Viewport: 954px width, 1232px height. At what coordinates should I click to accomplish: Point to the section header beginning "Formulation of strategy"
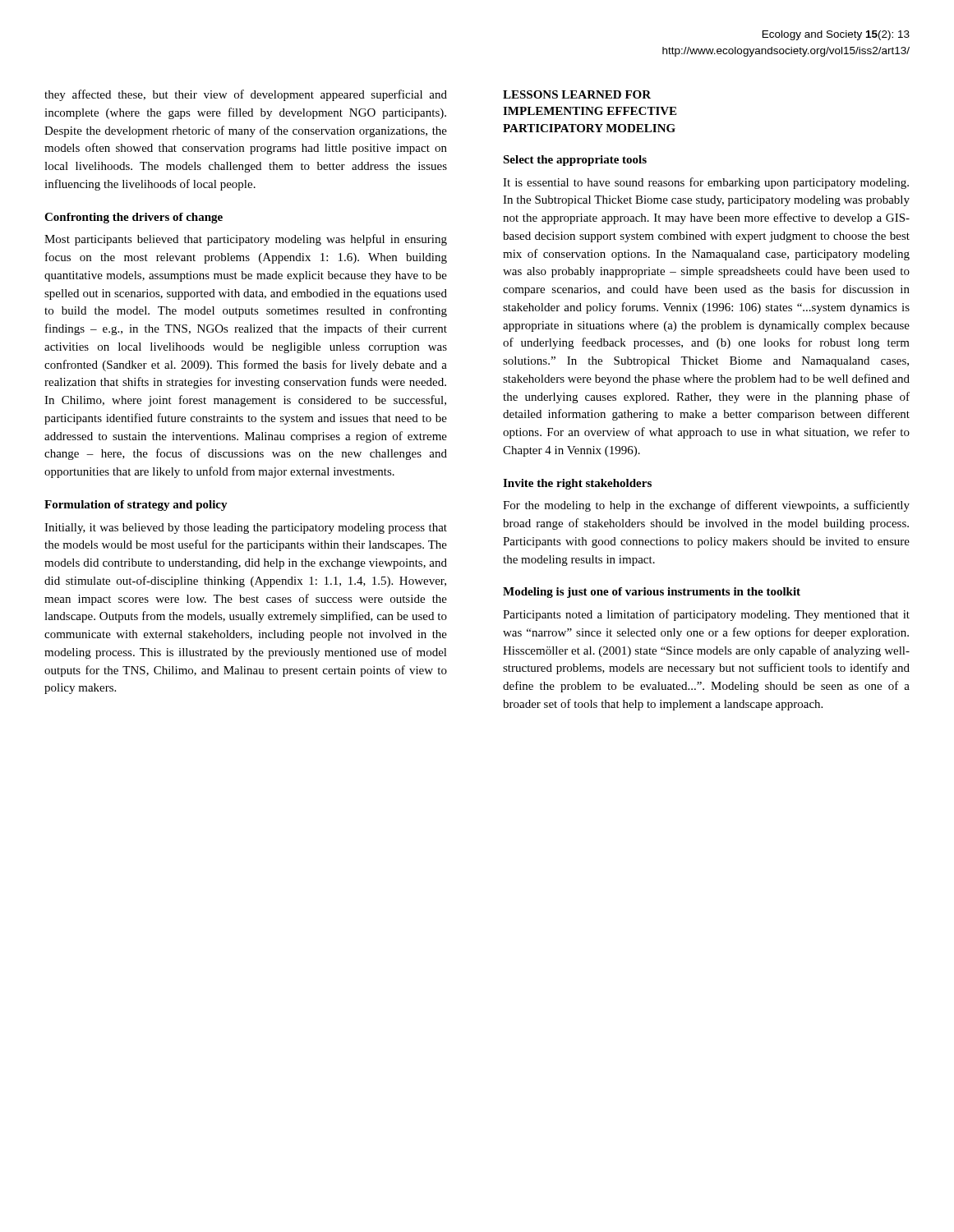(136, 504)
